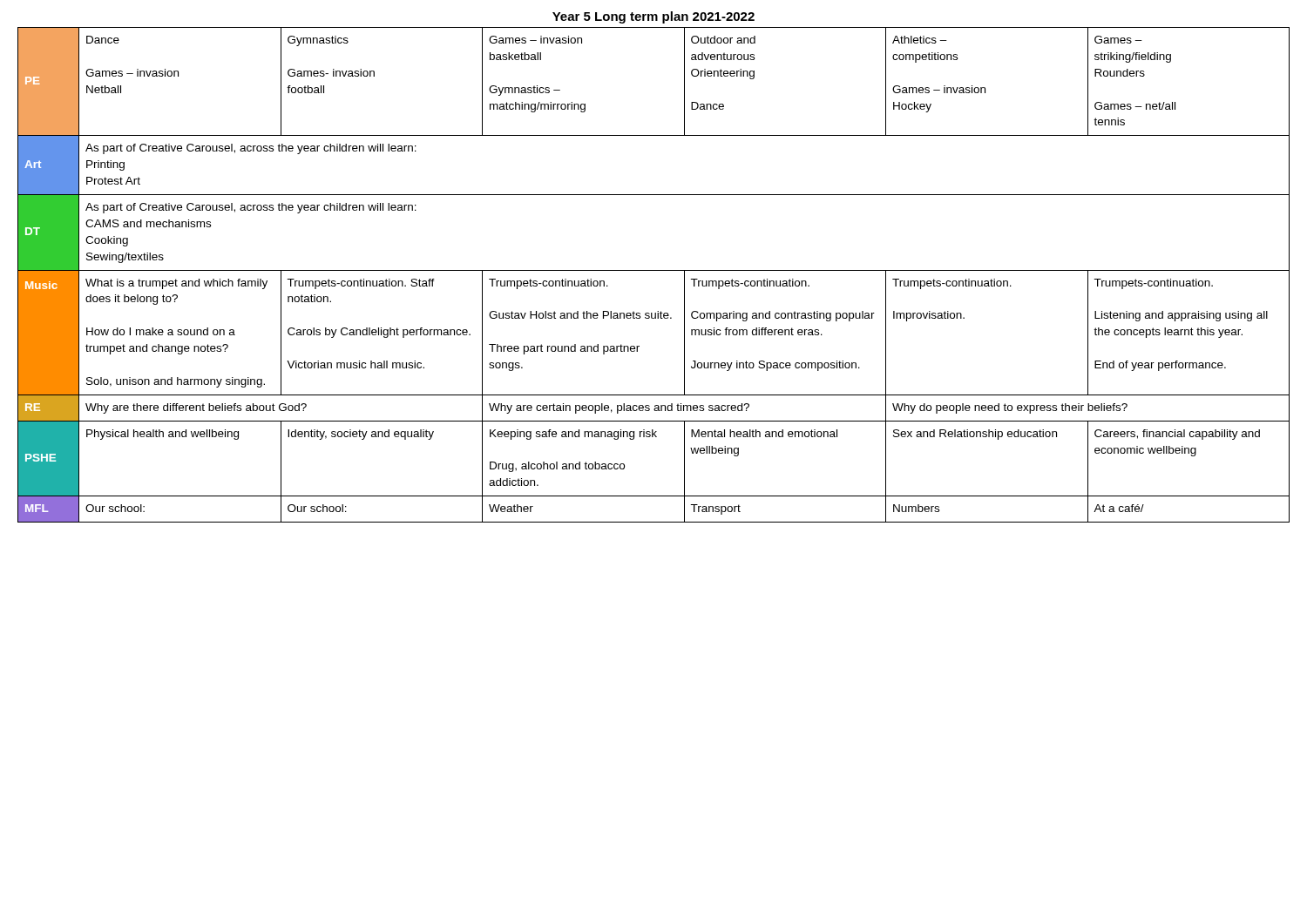
Task: Locate the table with the text "Games – invasion basketball Gymnastics"
Action: pyautogui.click(x=654, y=275)
